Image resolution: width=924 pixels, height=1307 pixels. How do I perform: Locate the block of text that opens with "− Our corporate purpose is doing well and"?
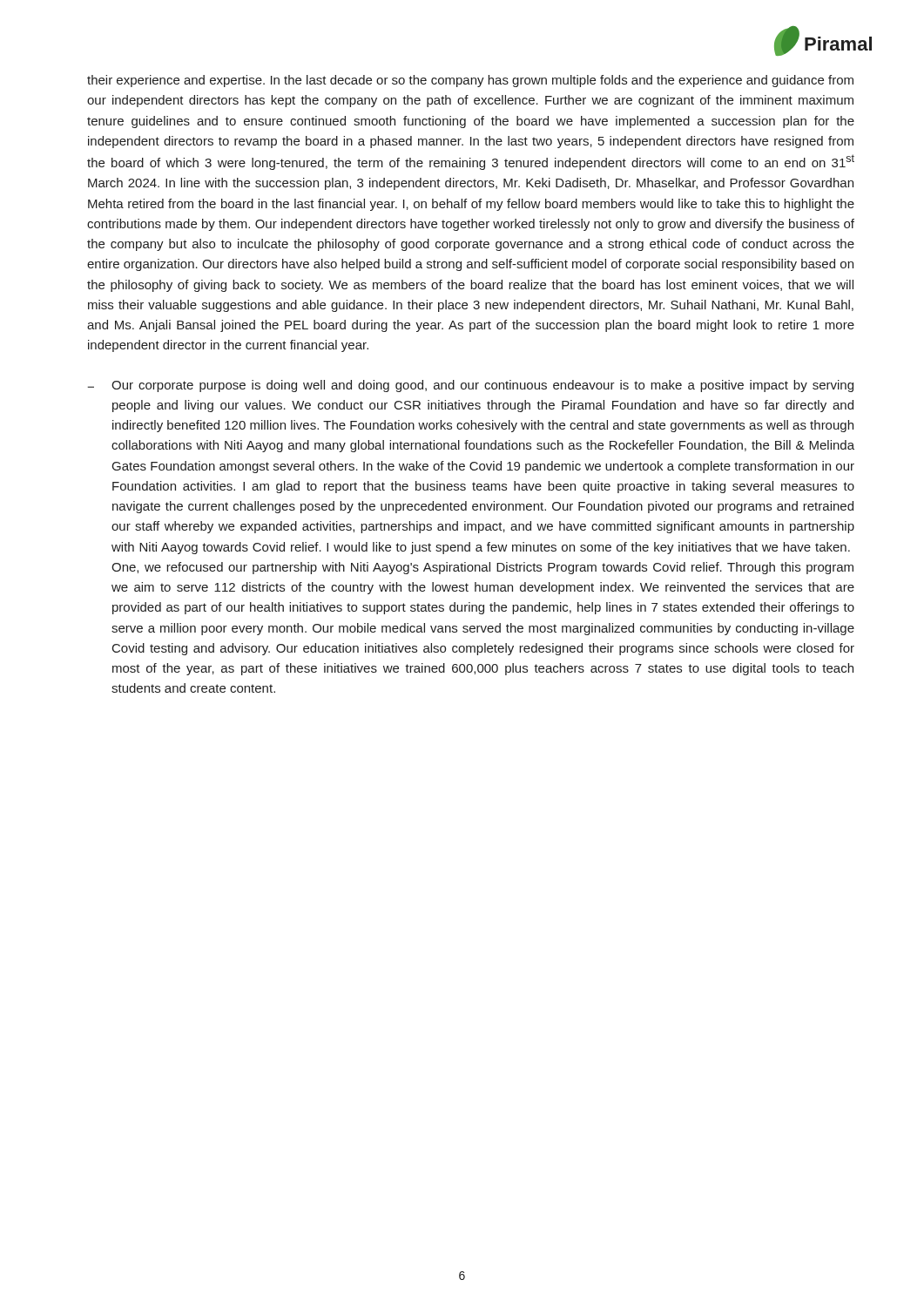(471, 536)
